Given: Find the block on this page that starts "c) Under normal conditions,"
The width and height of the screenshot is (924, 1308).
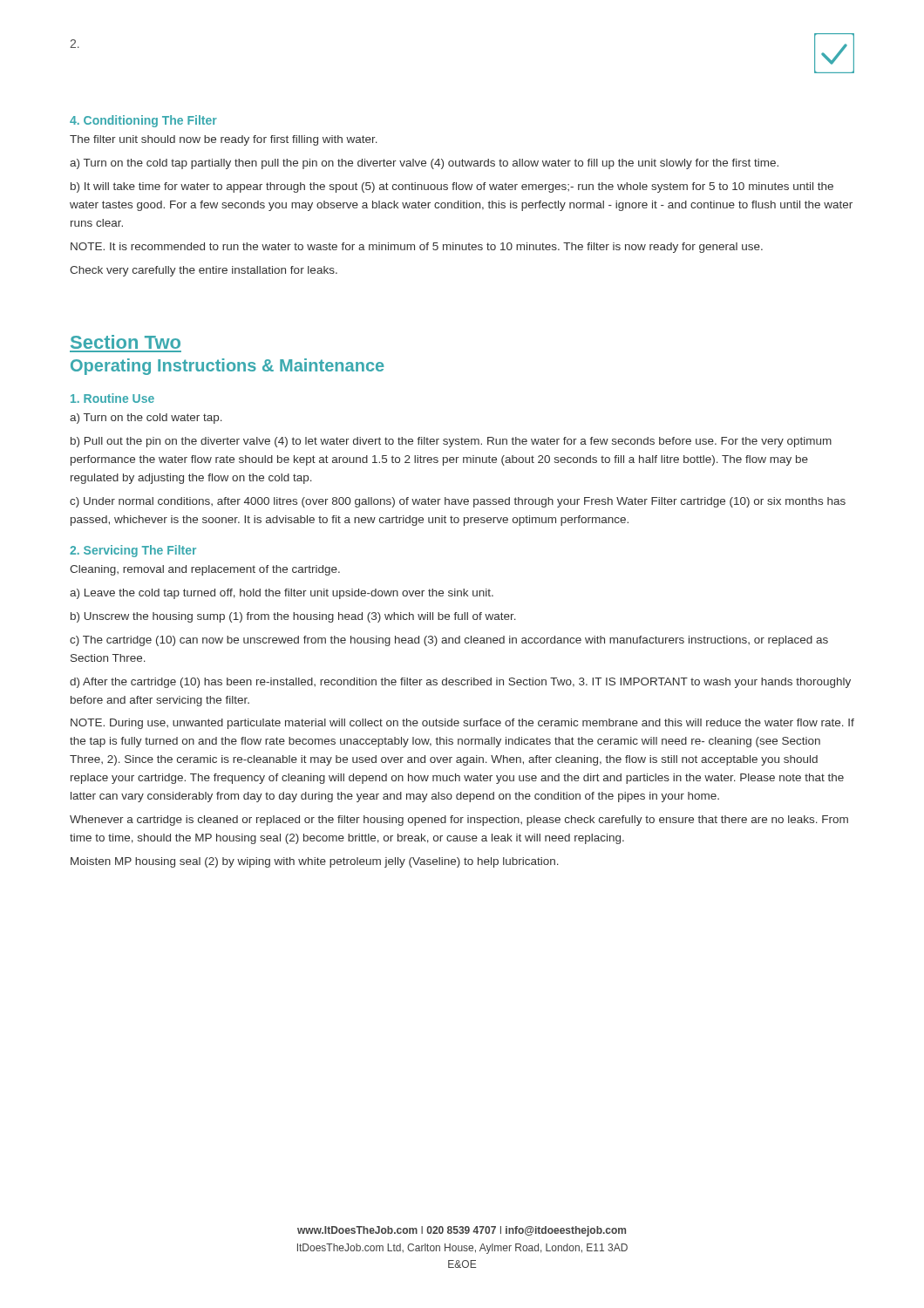Looking at the screenshot, I should click(x=458, y=510).
